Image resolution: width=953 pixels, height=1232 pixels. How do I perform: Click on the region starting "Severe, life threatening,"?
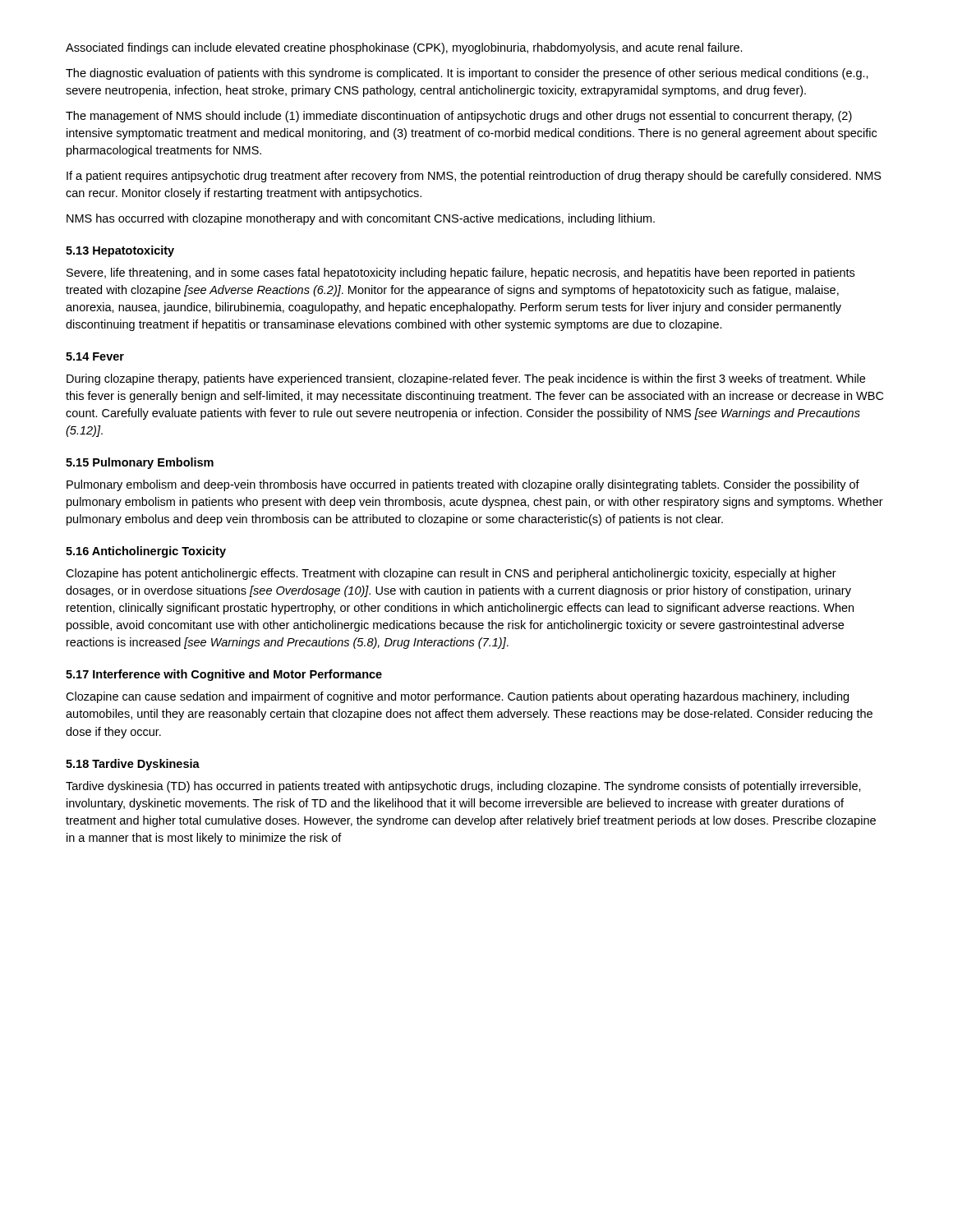pyautogui.click(x=476, y=299)
